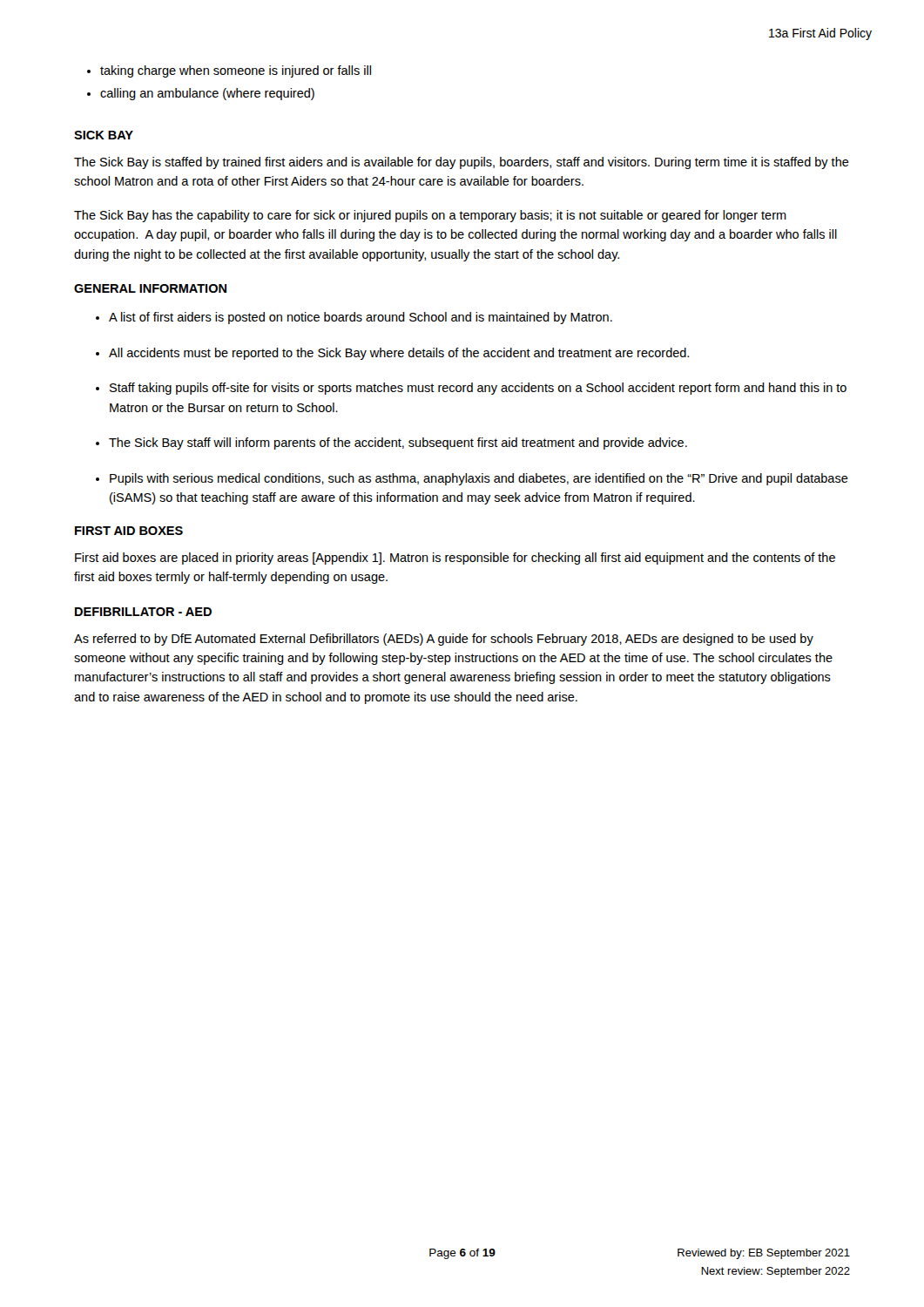
Task: Select the text block starting "DEFIBRILLATOR - AED"
Action: click(x=143, y=611)
